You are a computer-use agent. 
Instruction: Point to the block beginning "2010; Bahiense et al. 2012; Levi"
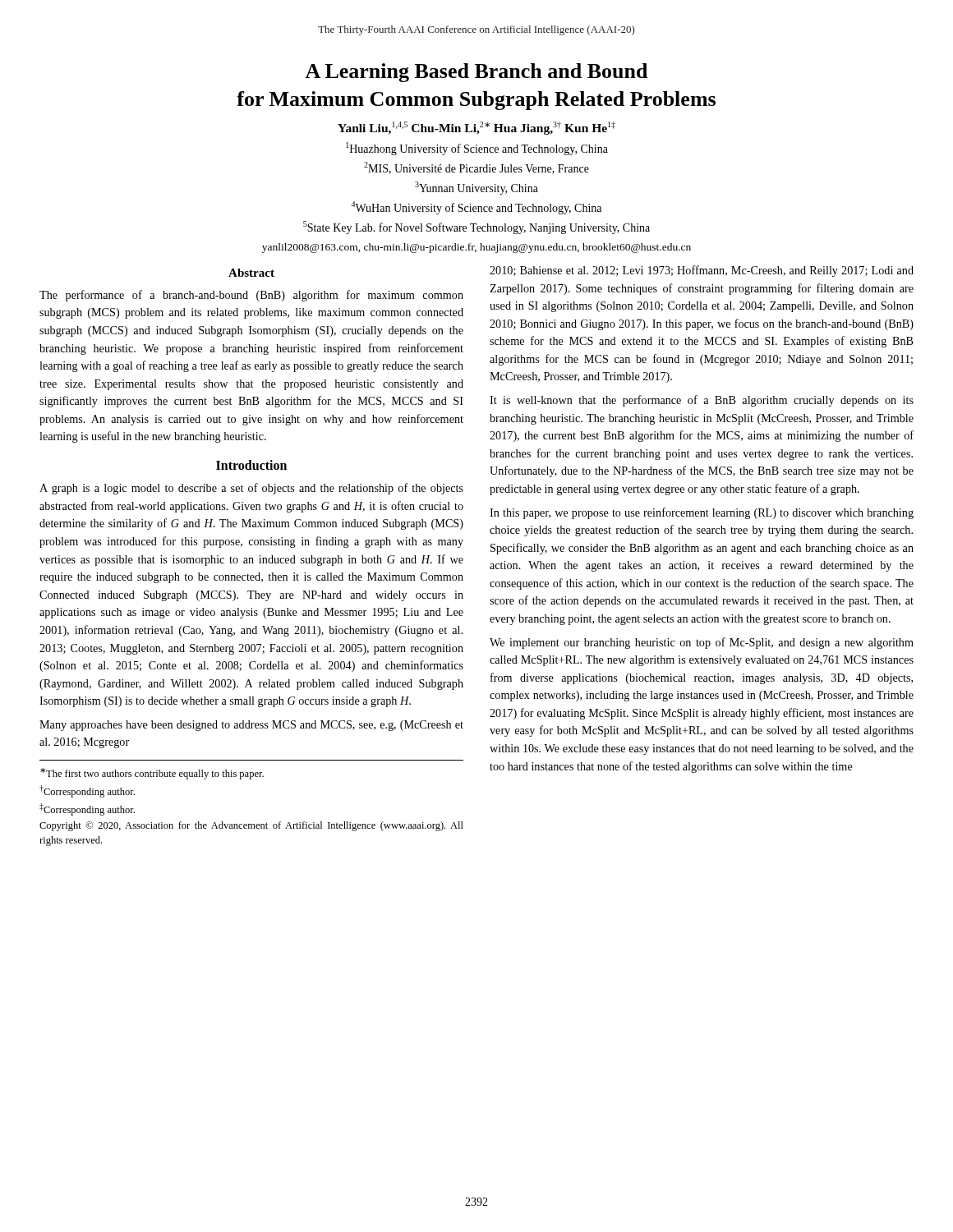pos(702,519)
